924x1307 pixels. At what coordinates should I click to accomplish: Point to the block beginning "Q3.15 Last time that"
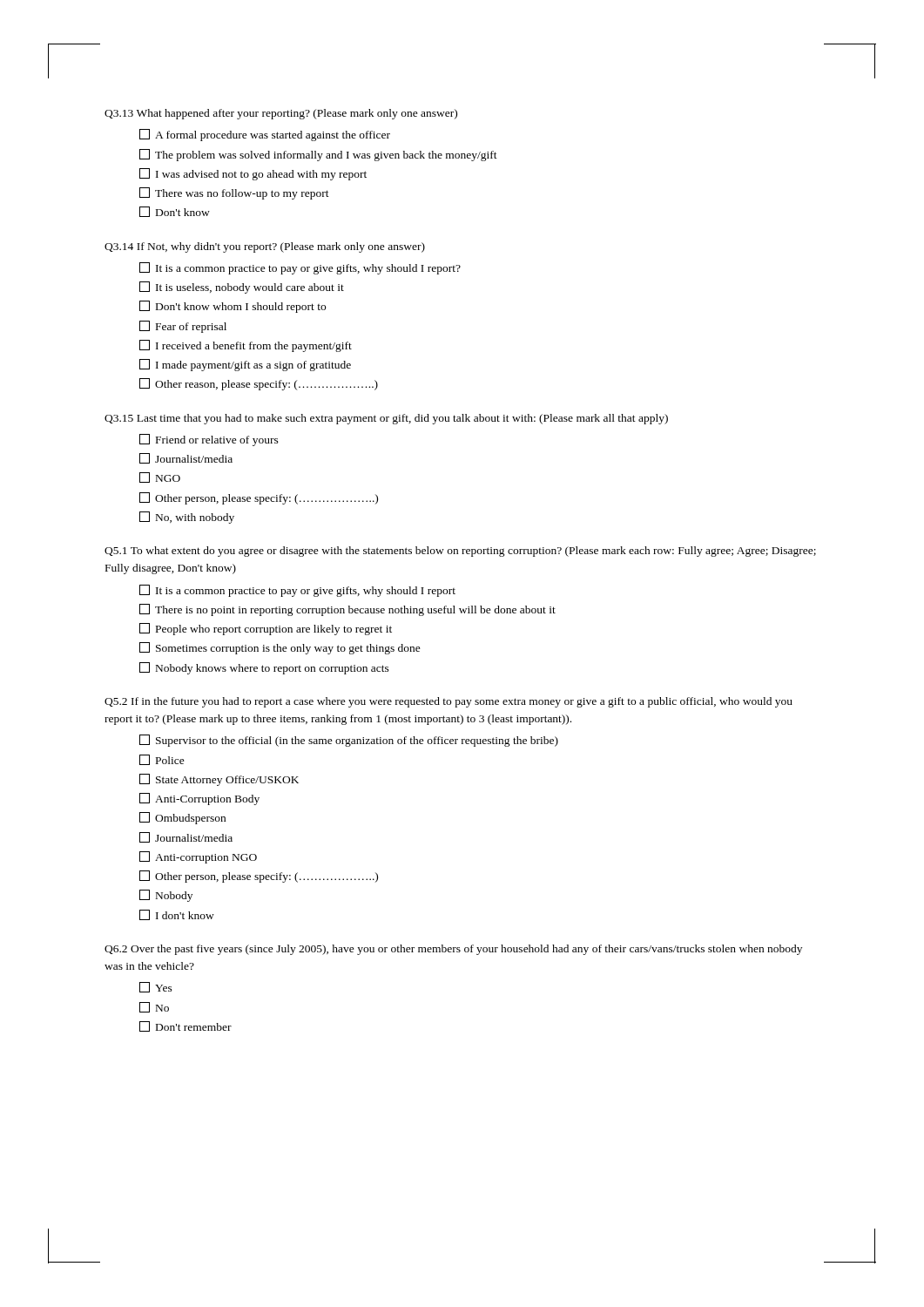[386, 419]
